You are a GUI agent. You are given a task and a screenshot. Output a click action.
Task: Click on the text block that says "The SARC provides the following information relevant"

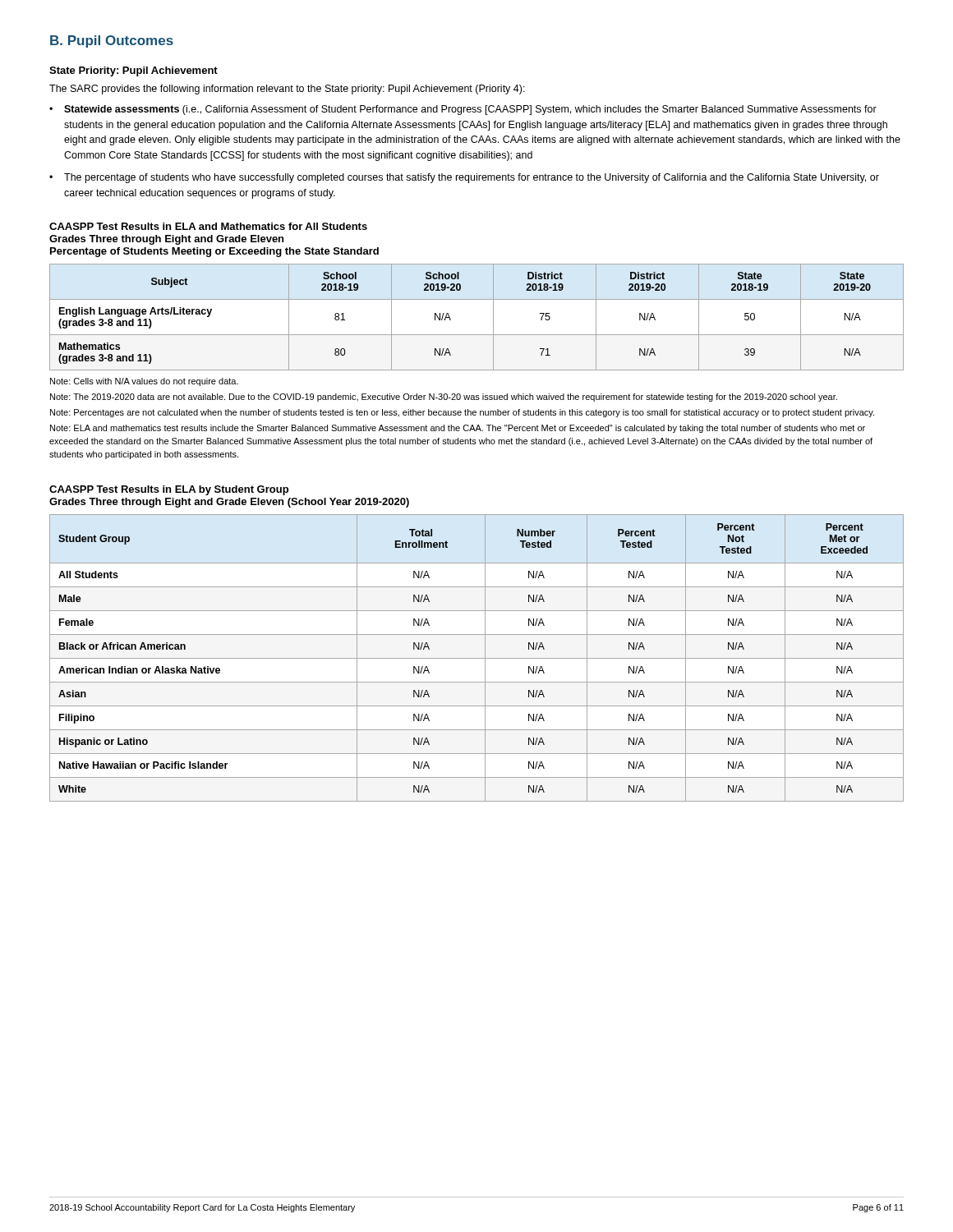coord(476,89)
